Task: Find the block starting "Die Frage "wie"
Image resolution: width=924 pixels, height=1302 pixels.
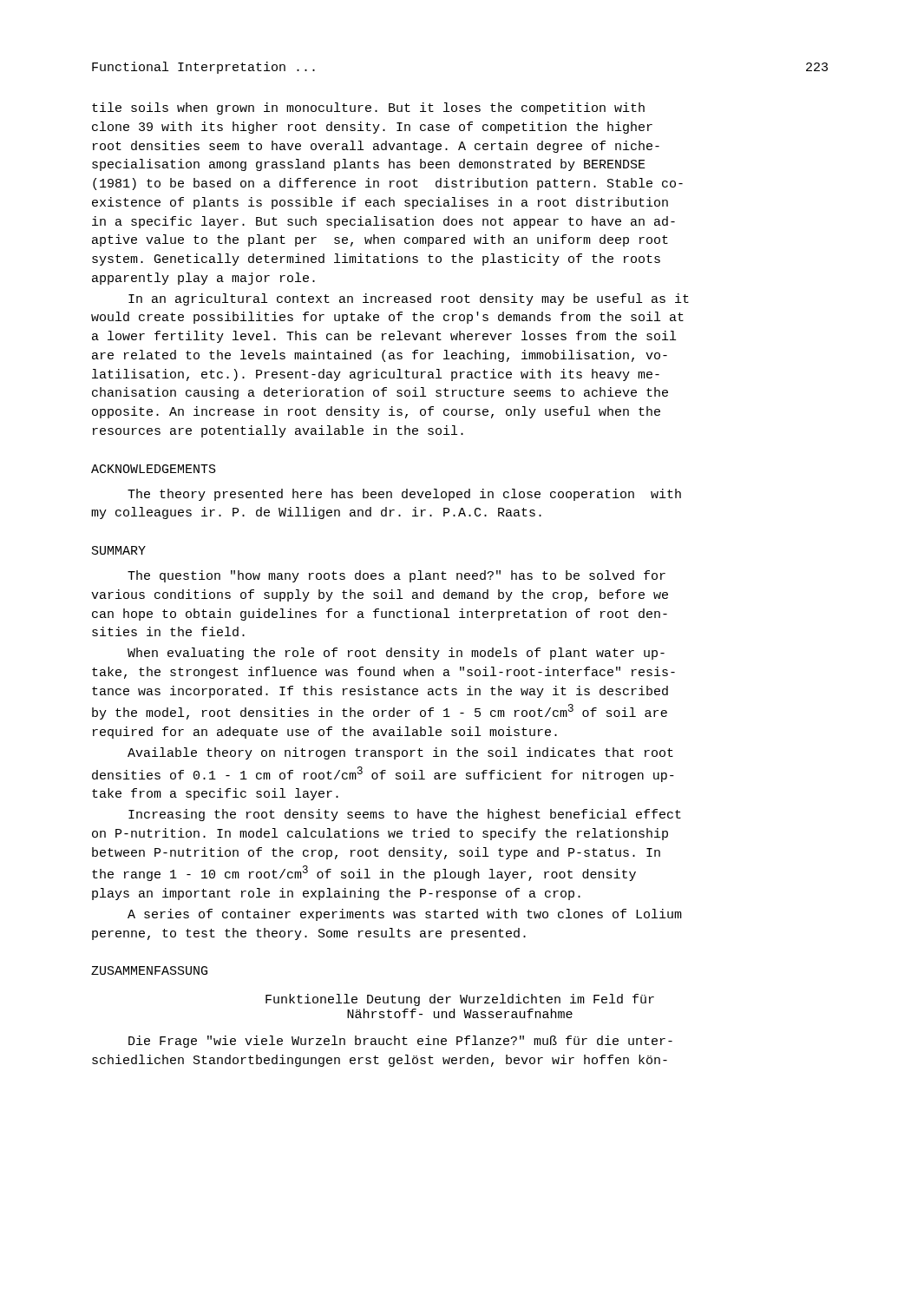Action: click(x=460, y=1052)
